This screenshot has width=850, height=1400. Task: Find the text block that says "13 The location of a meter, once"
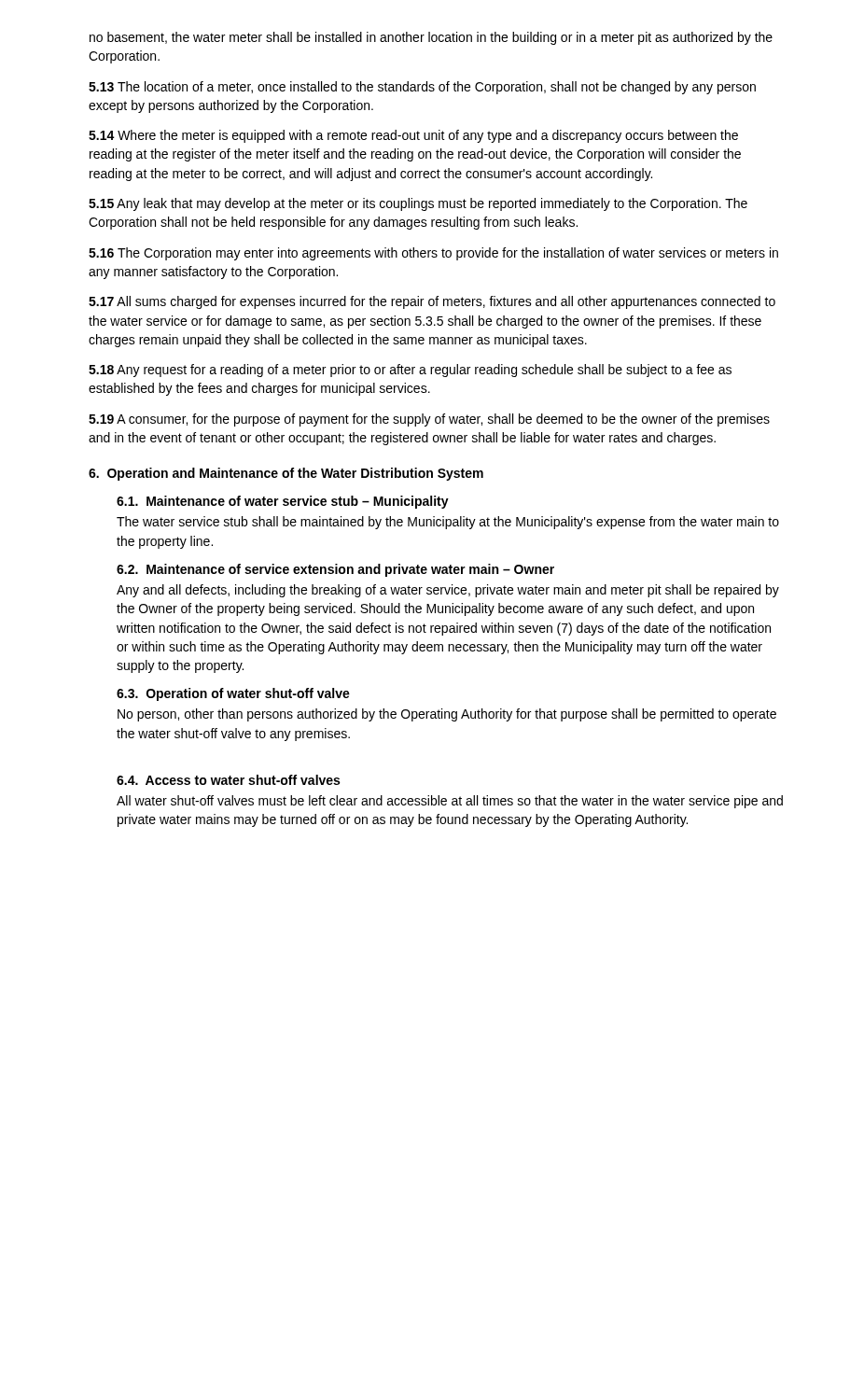click(x=423, y=96)
